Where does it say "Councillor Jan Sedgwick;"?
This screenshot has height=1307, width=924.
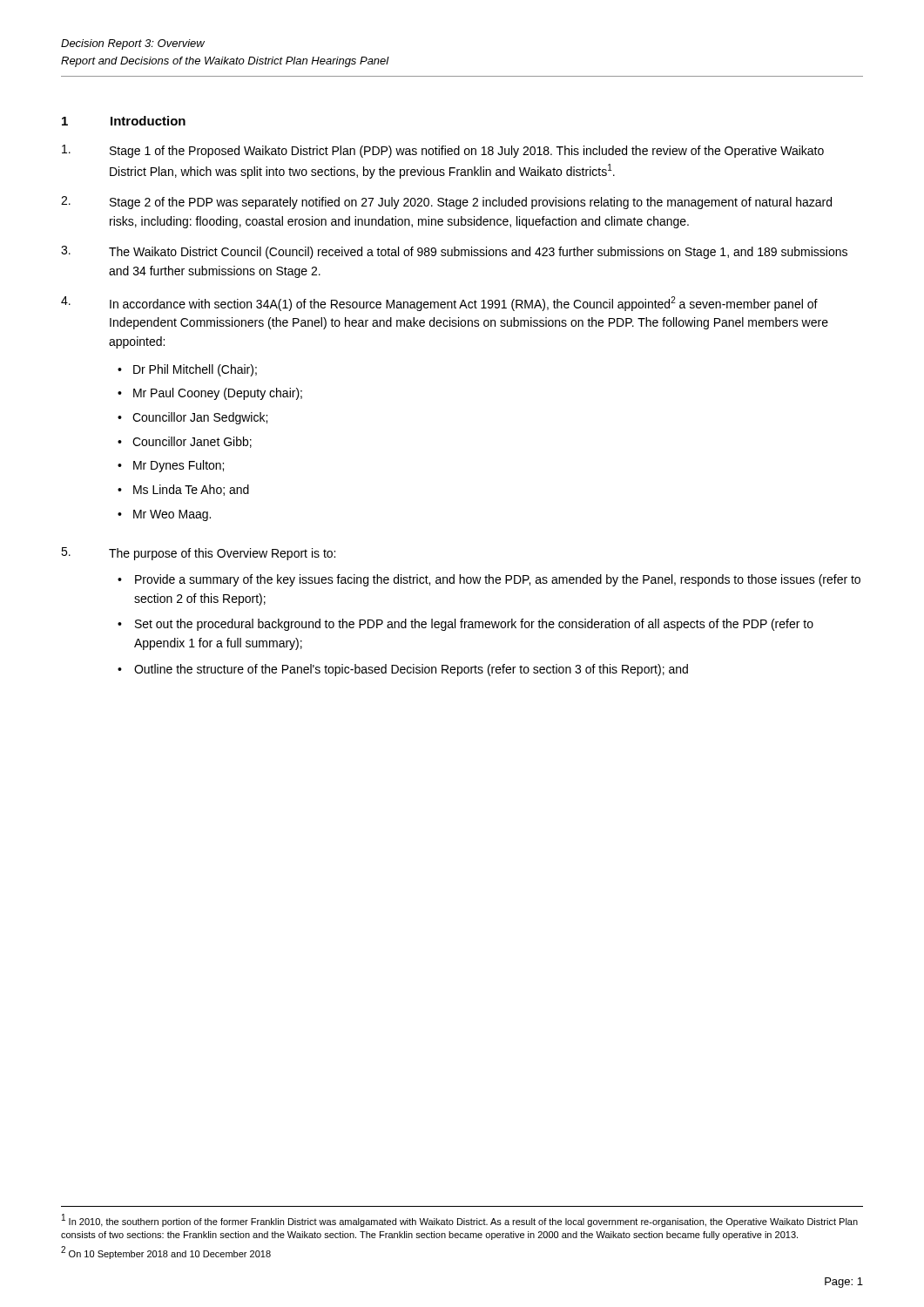[x=200, y=417]
